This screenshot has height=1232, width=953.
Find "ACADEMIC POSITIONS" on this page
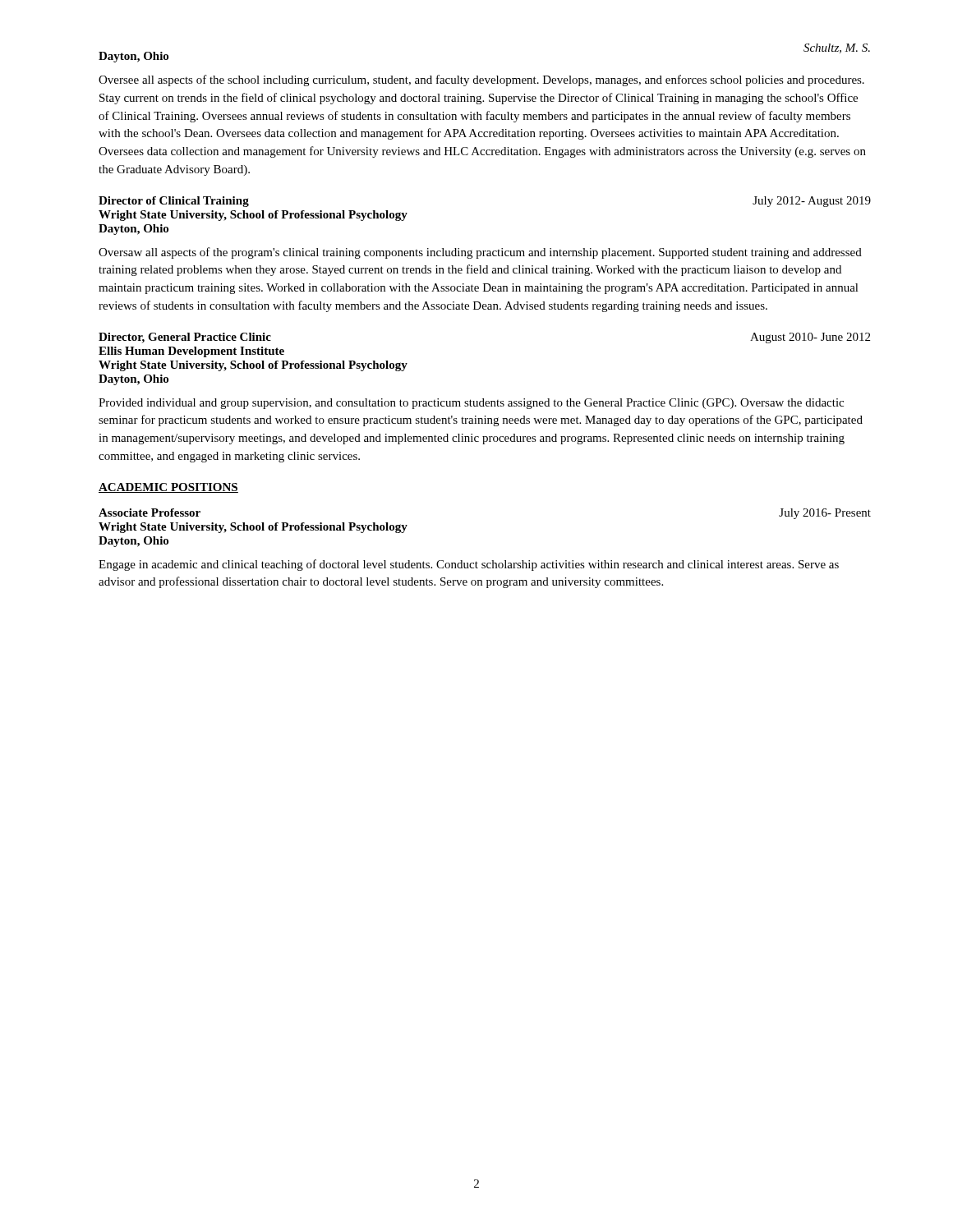click(x=168, y=487)
